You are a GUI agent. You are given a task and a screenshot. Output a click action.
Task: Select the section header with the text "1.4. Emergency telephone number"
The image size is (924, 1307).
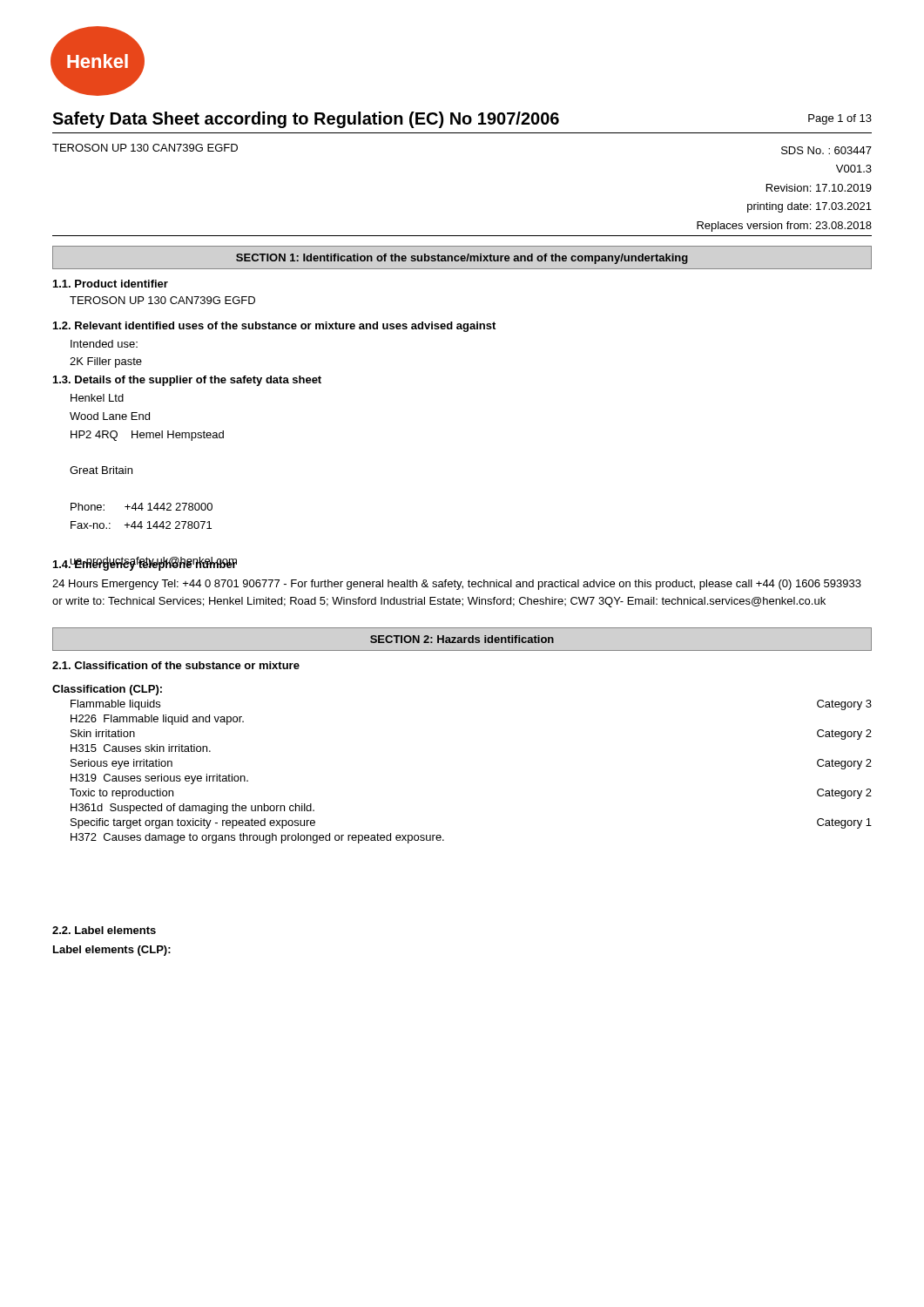pos(144,564)
